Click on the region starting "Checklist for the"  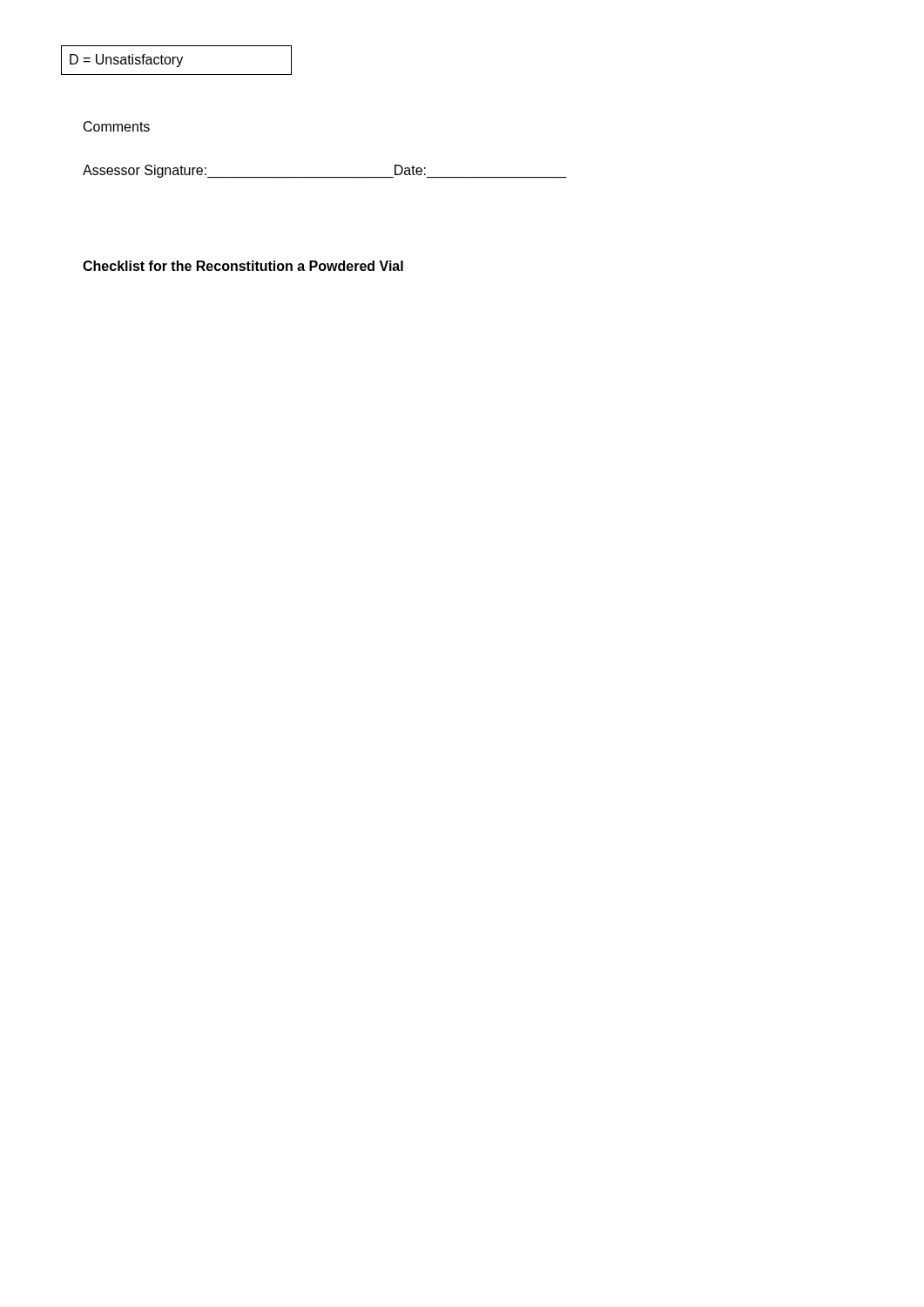pos(243,266)
